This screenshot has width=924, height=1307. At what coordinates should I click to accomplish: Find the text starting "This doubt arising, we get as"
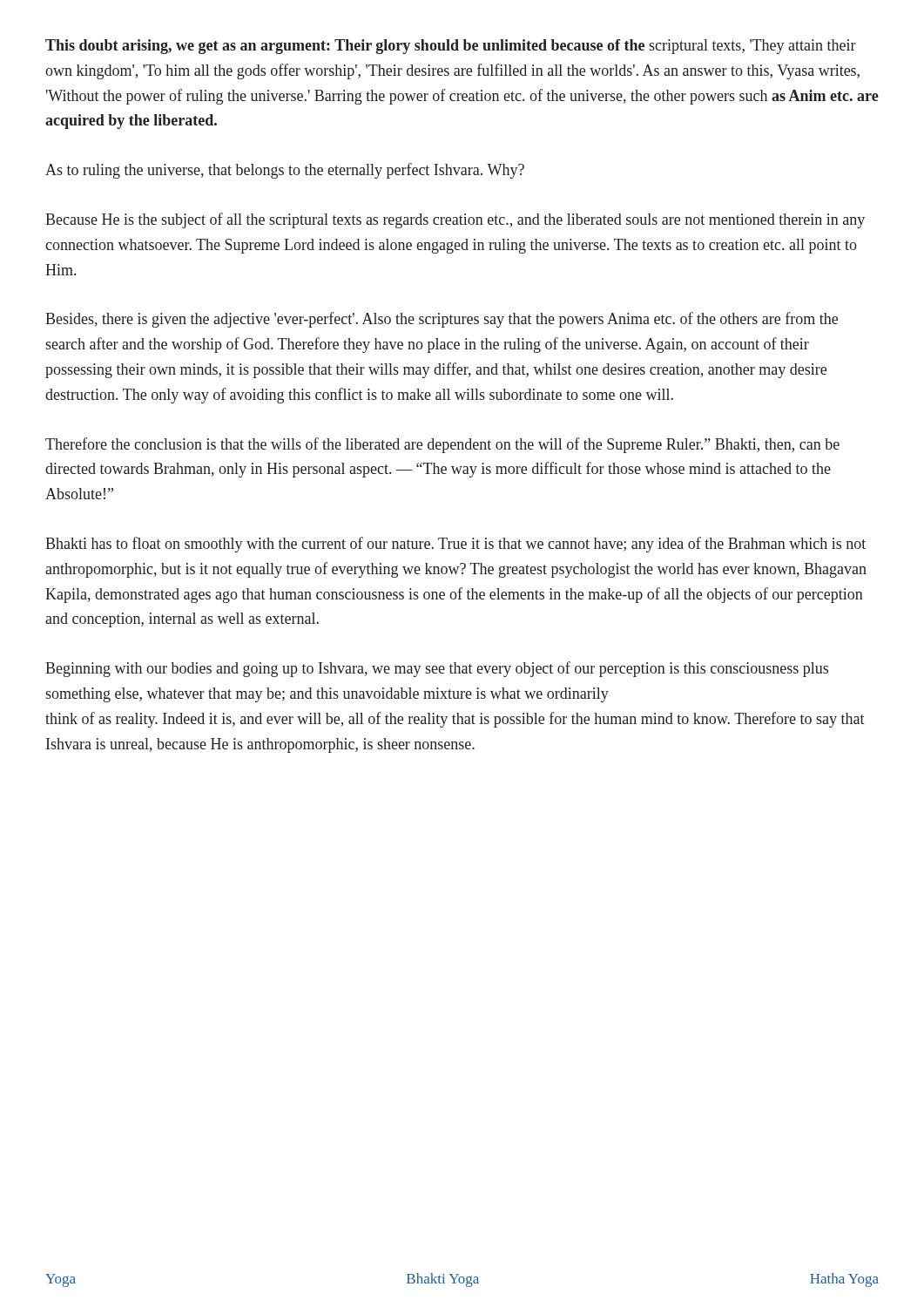[462, 83]
